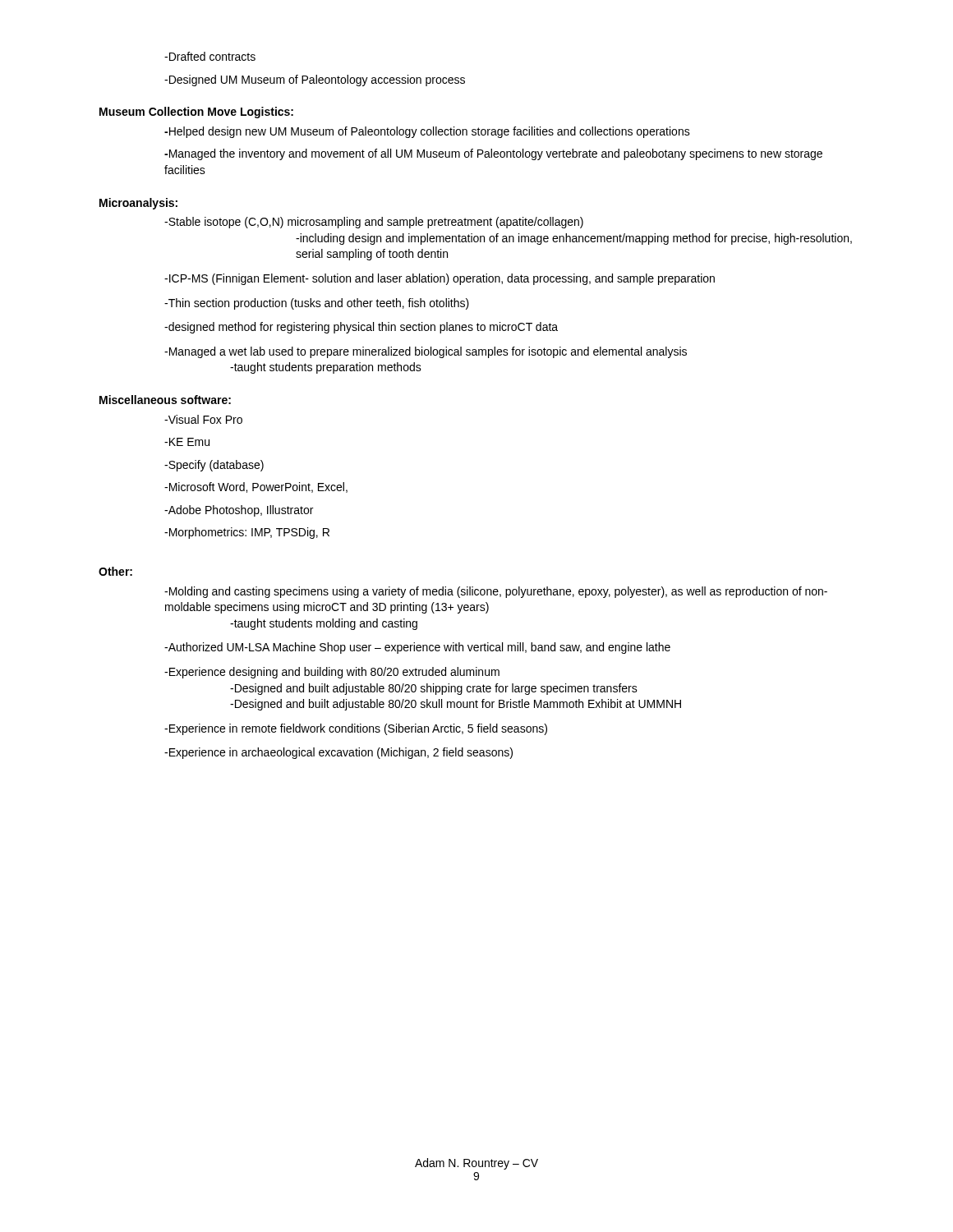Image resolution: width=953 pixels, height=1232 pixels.
Task: Locate the list item that says "-Adobe Photoshop, Illustrator"
Action: [x=239, y=510]
